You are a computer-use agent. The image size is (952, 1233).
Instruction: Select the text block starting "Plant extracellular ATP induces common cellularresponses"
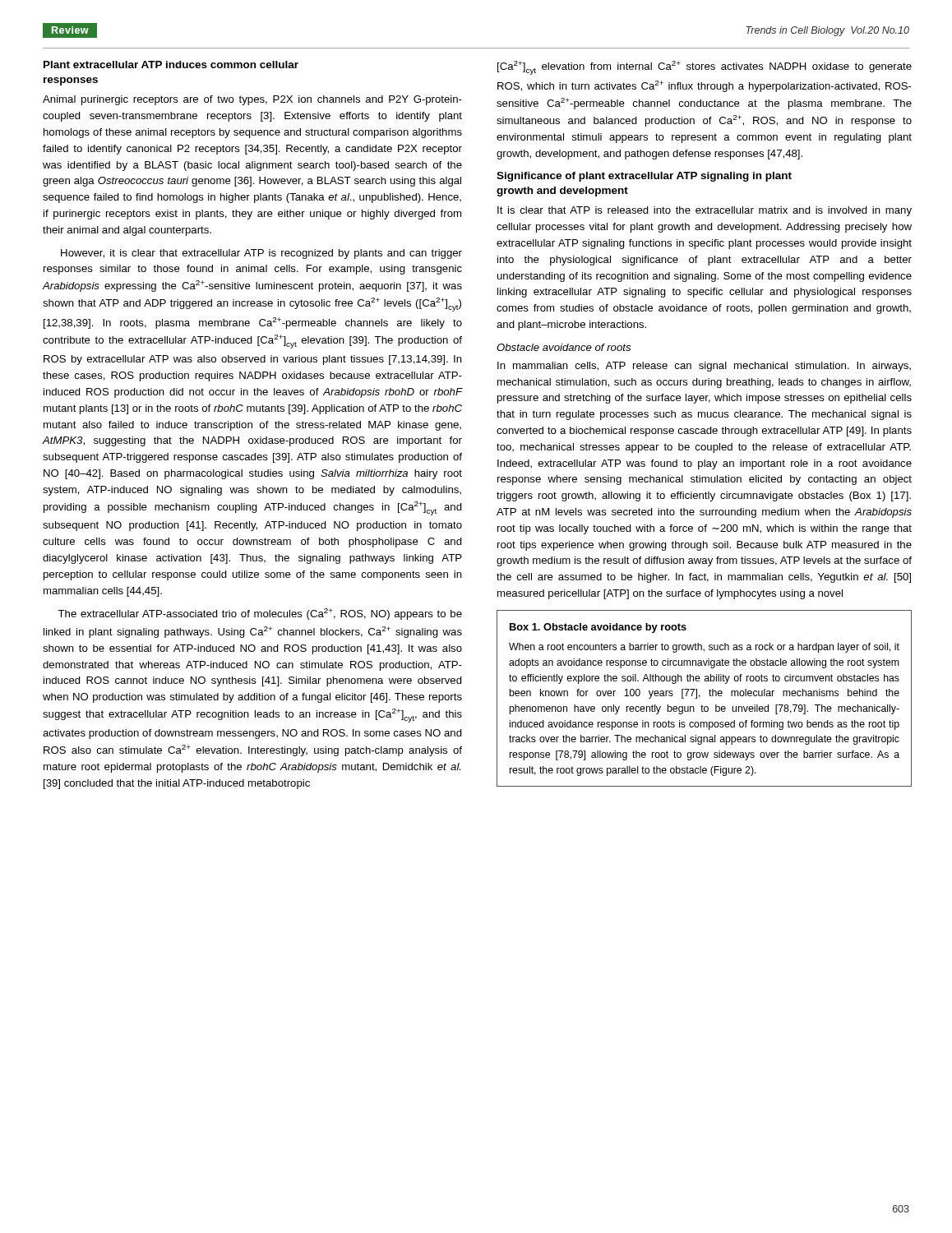[x=252, y=73]
